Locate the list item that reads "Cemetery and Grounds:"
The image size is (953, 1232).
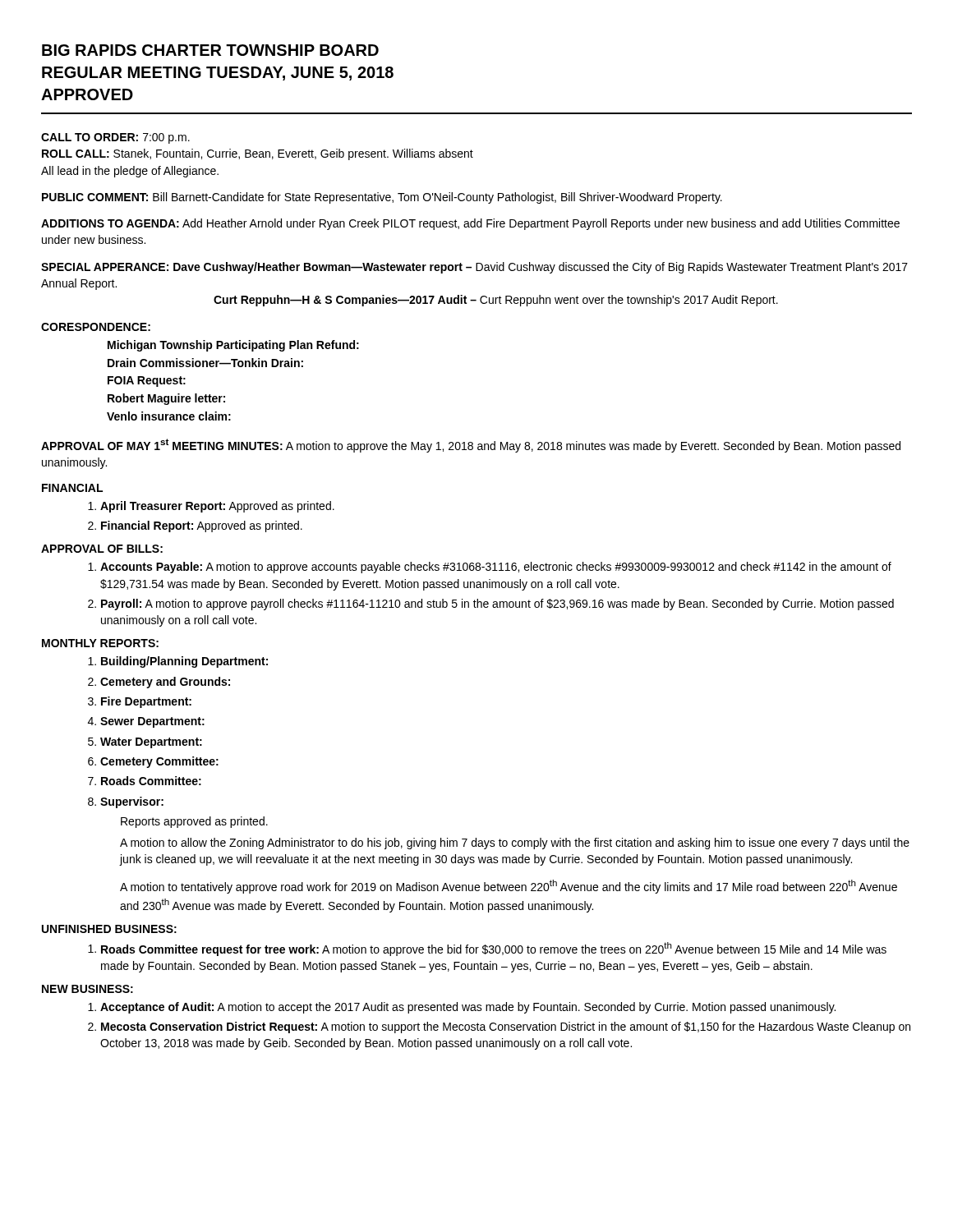click(x=159, y=683)
